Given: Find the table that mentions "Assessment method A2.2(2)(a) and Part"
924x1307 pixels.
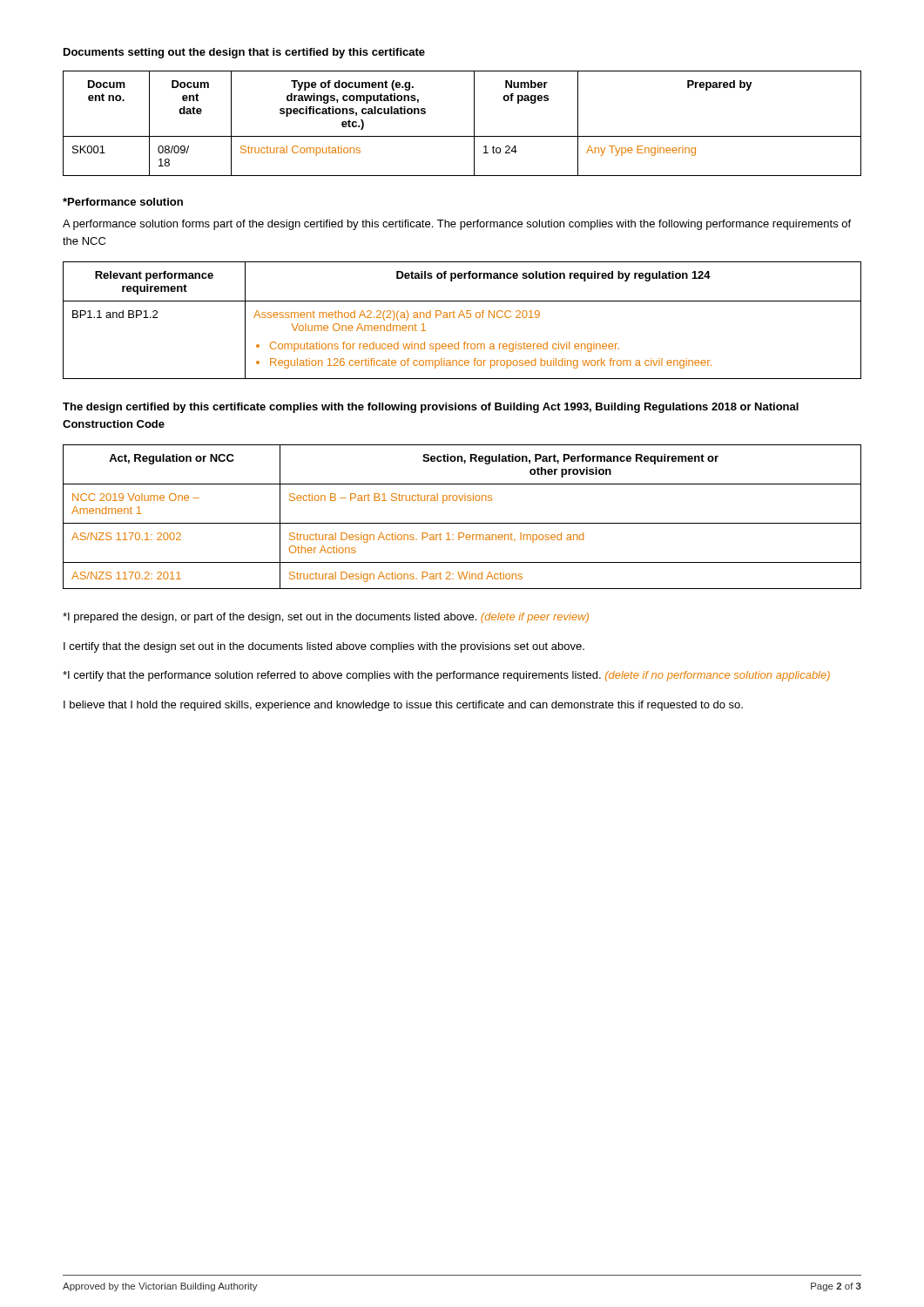Looking at the screenshot, I should point(462,320).
